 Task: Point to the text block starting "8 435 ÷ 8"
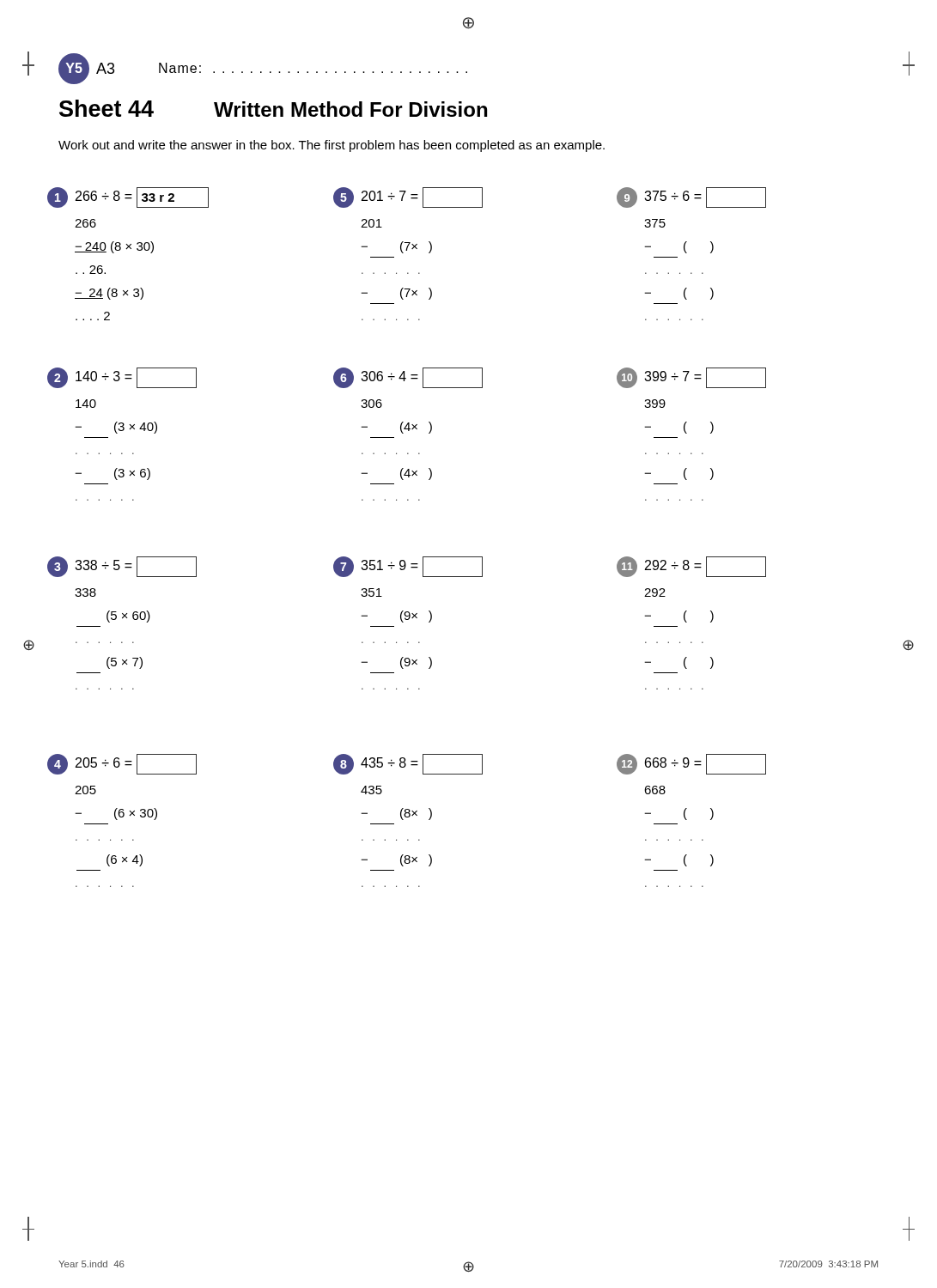408,764
